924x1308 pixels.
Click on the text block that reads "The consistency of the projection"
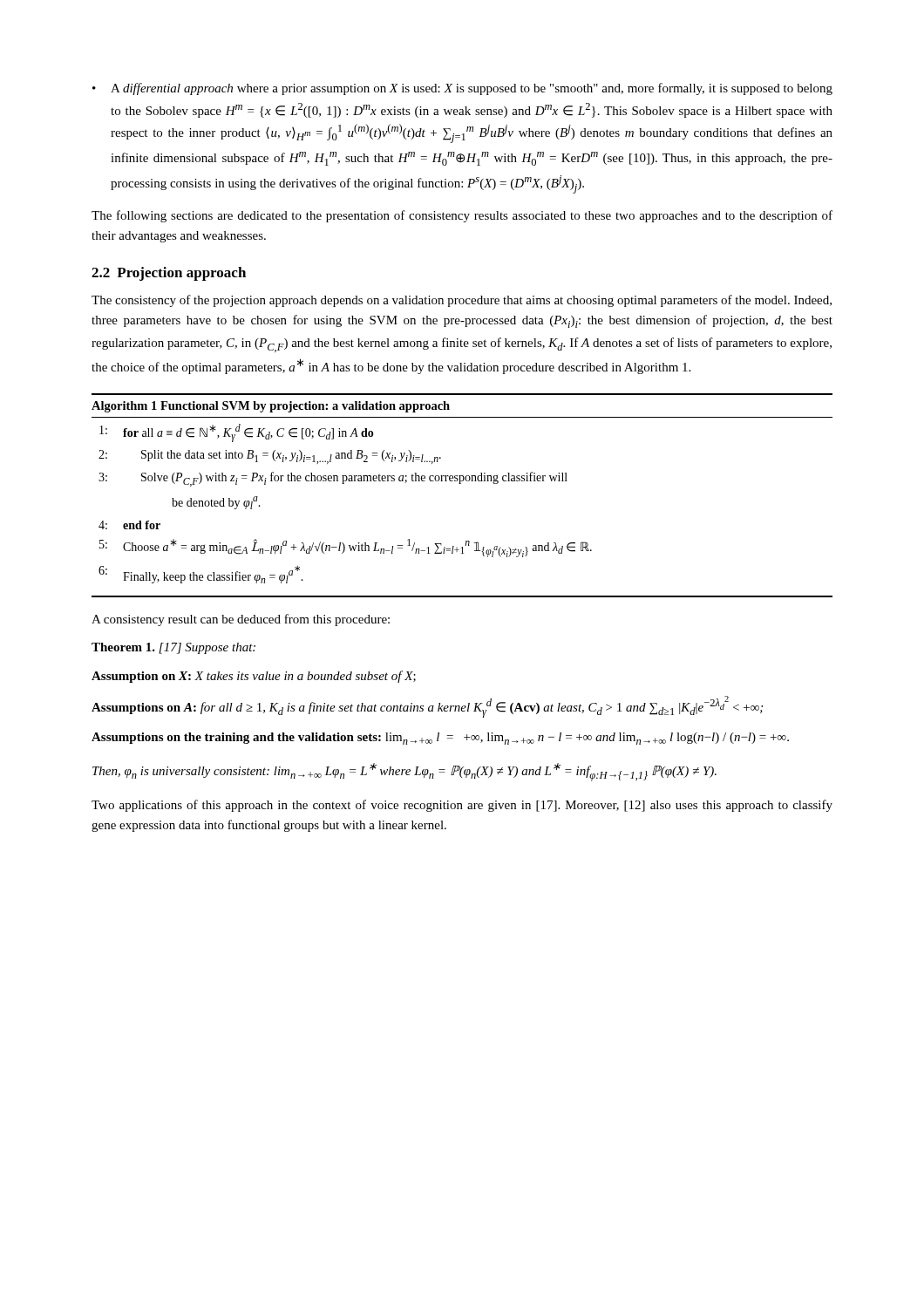462,334
